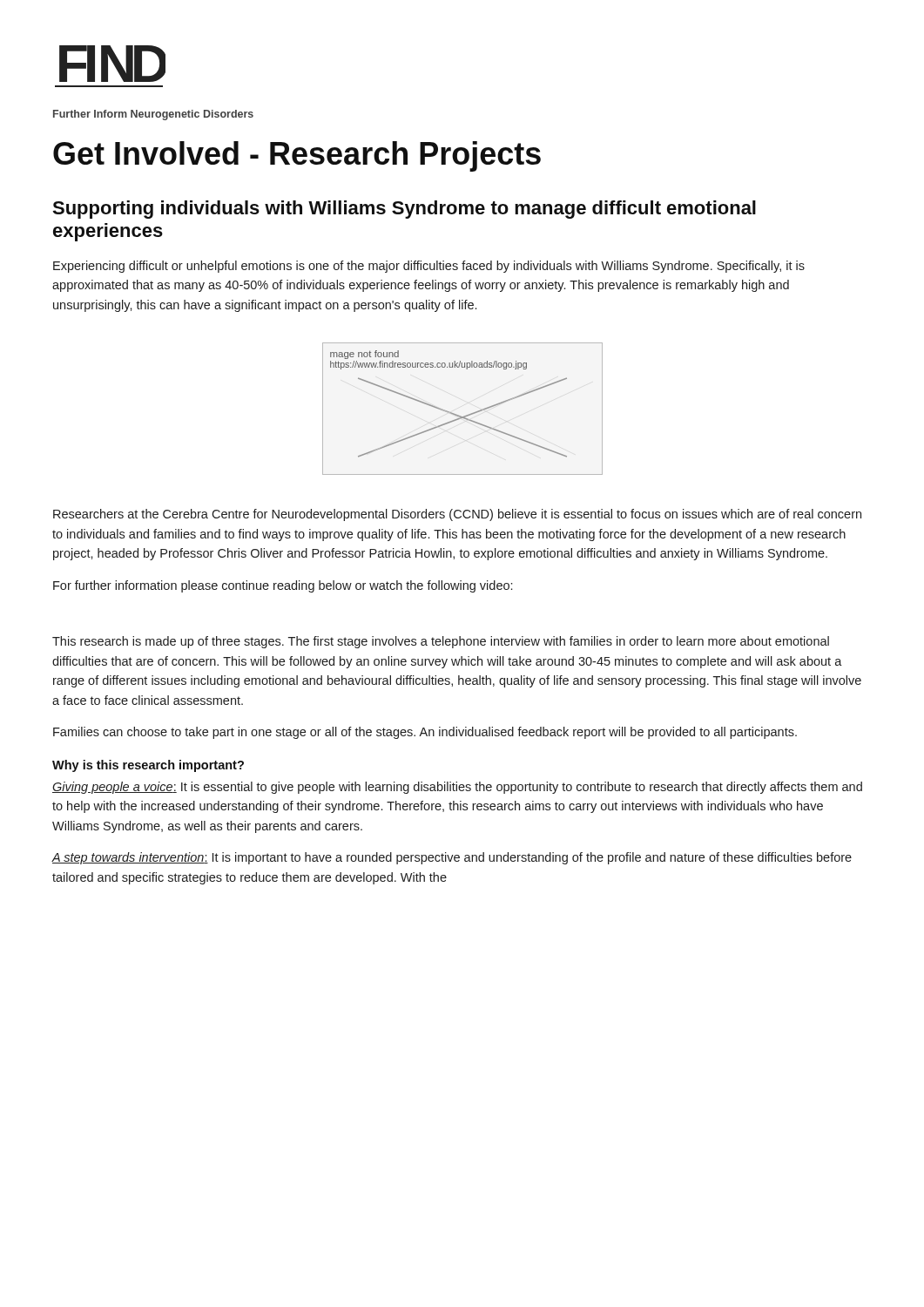Screen dimensions: 1307x924
Task: Find the text block that reads "Experiencing difficult or unhelpful emotions"
Action: pyautogui.click(x=428, y=285)
